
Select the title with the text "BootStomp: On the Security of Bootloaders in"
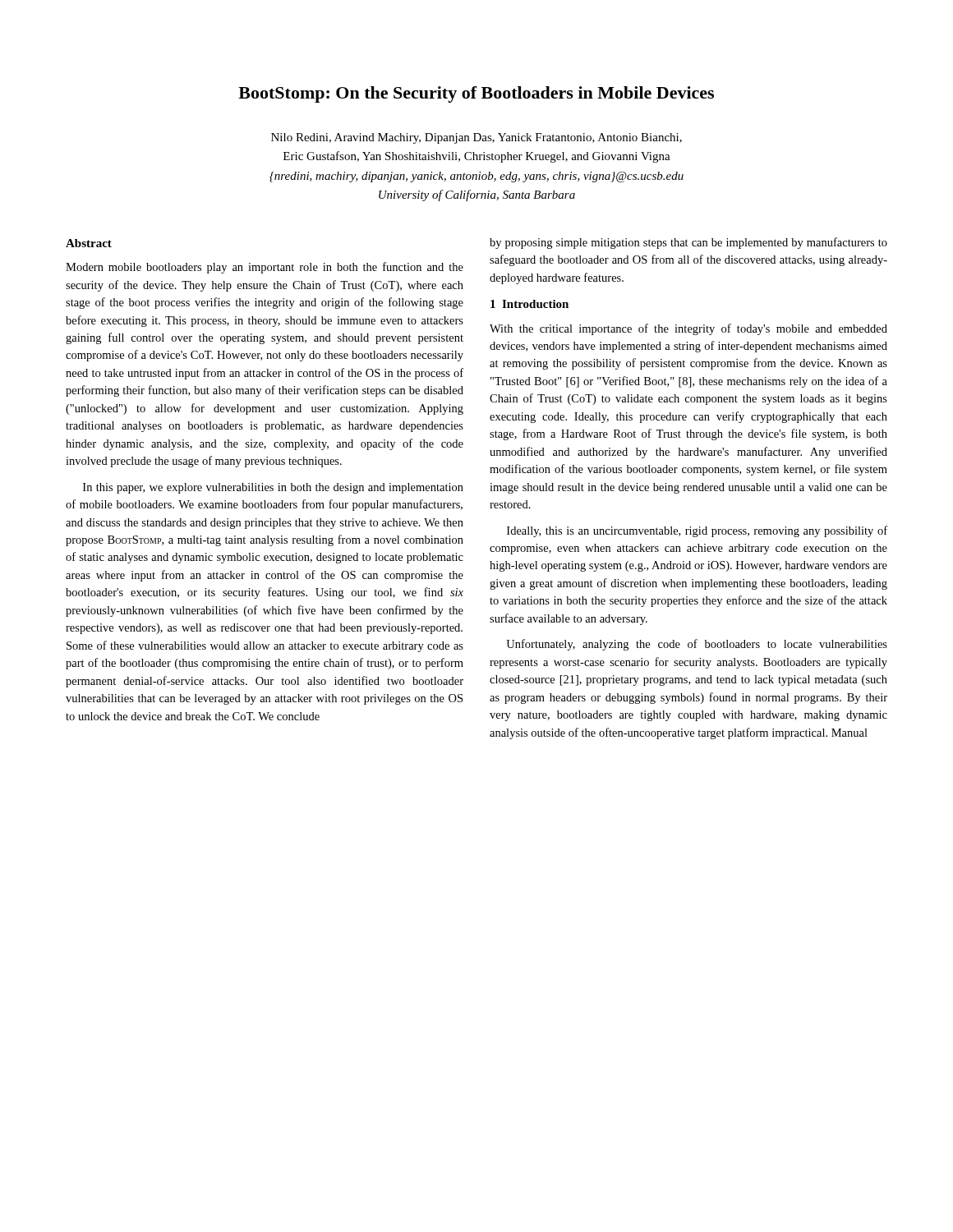point(476,93)
